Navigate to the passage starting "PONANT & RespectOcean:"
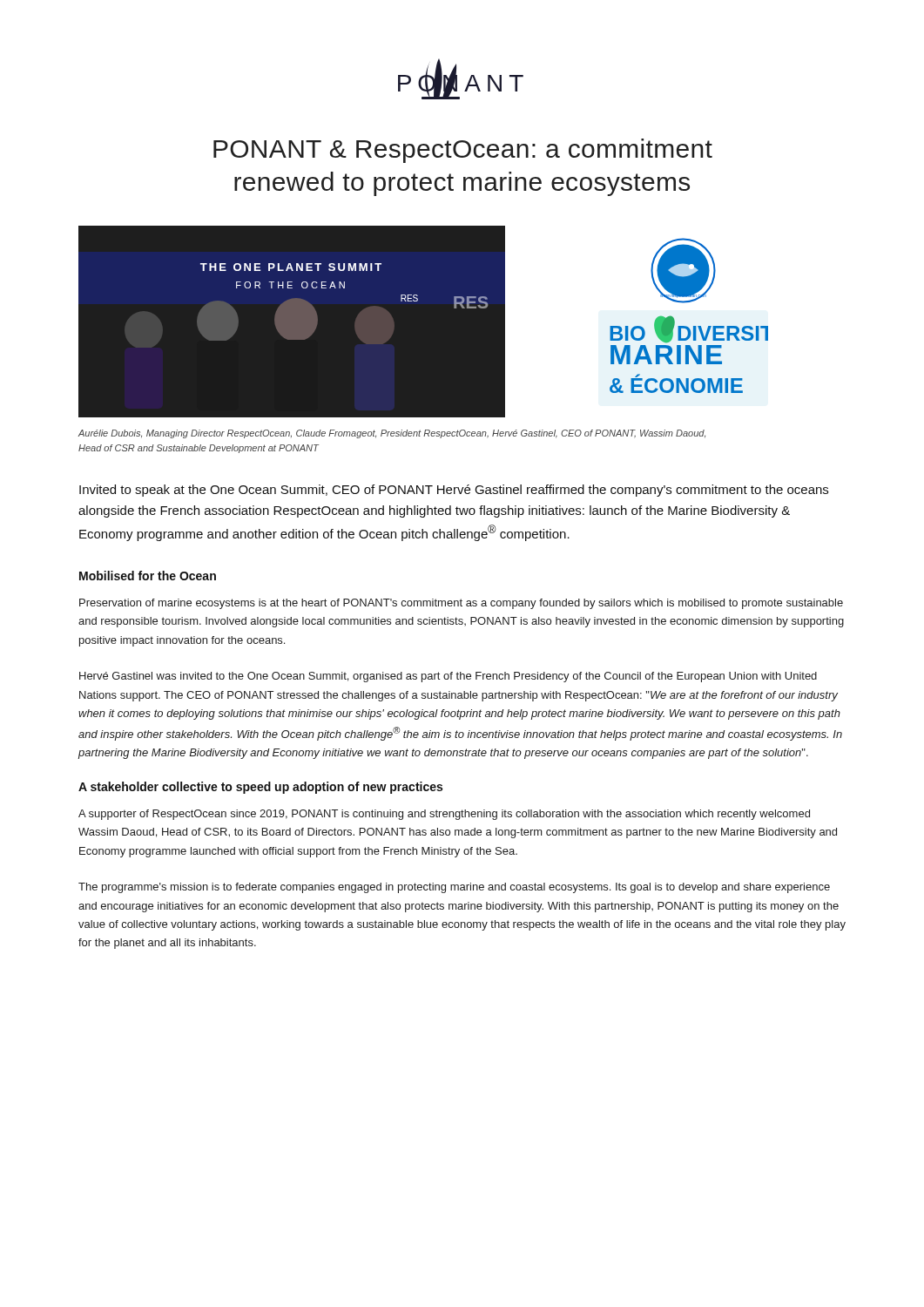924x1307 pixels. [x=462, y=165]
